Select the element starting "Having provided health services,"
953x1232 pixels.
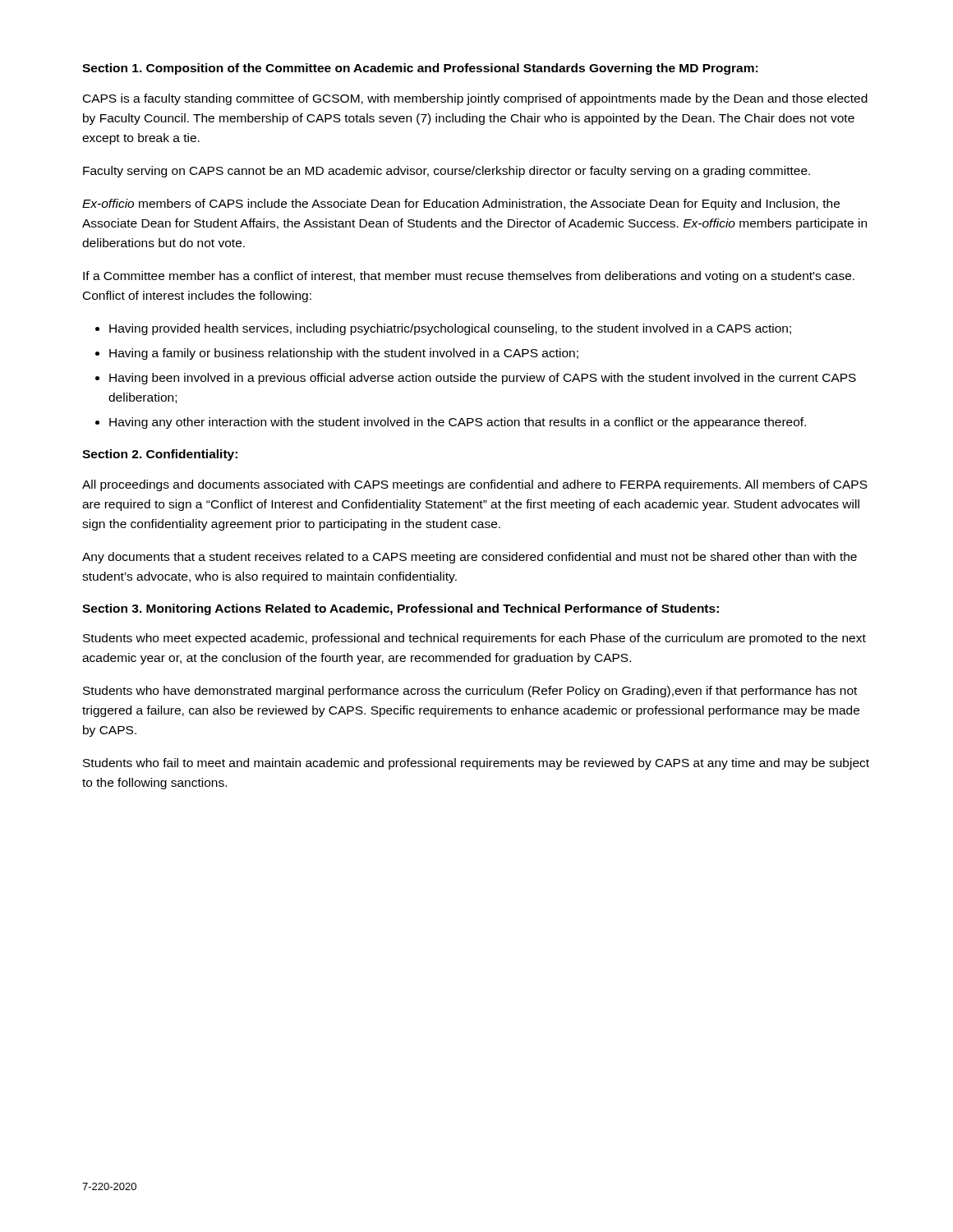(450, 328)
